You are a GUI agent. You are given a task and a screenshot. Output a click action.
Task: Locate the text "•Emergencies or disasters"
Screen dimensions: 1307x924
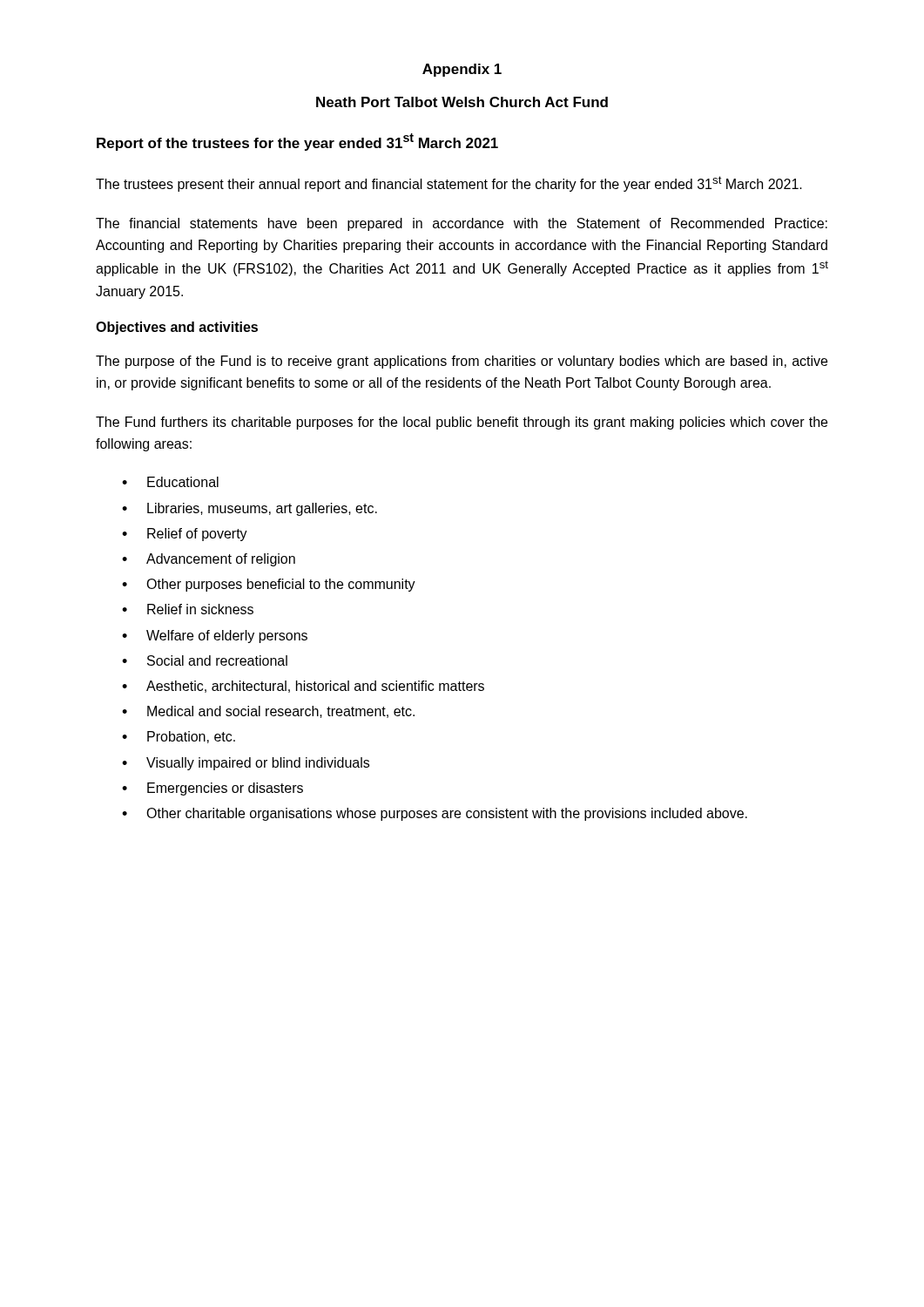[x=212, y=789]
